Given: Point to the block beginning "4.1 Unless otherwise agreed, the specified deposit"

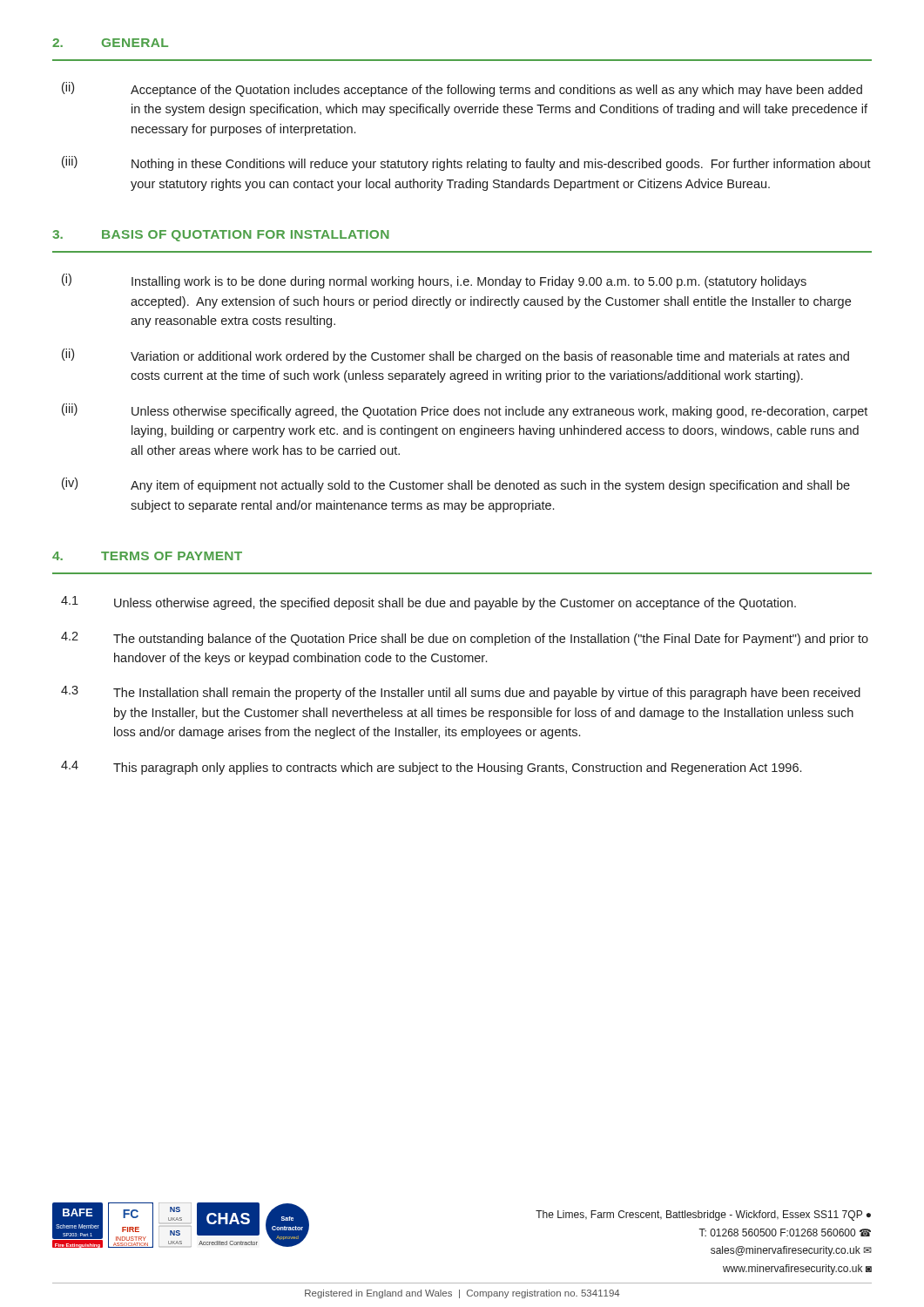Looking at the screenshot, I should point(462,603).
